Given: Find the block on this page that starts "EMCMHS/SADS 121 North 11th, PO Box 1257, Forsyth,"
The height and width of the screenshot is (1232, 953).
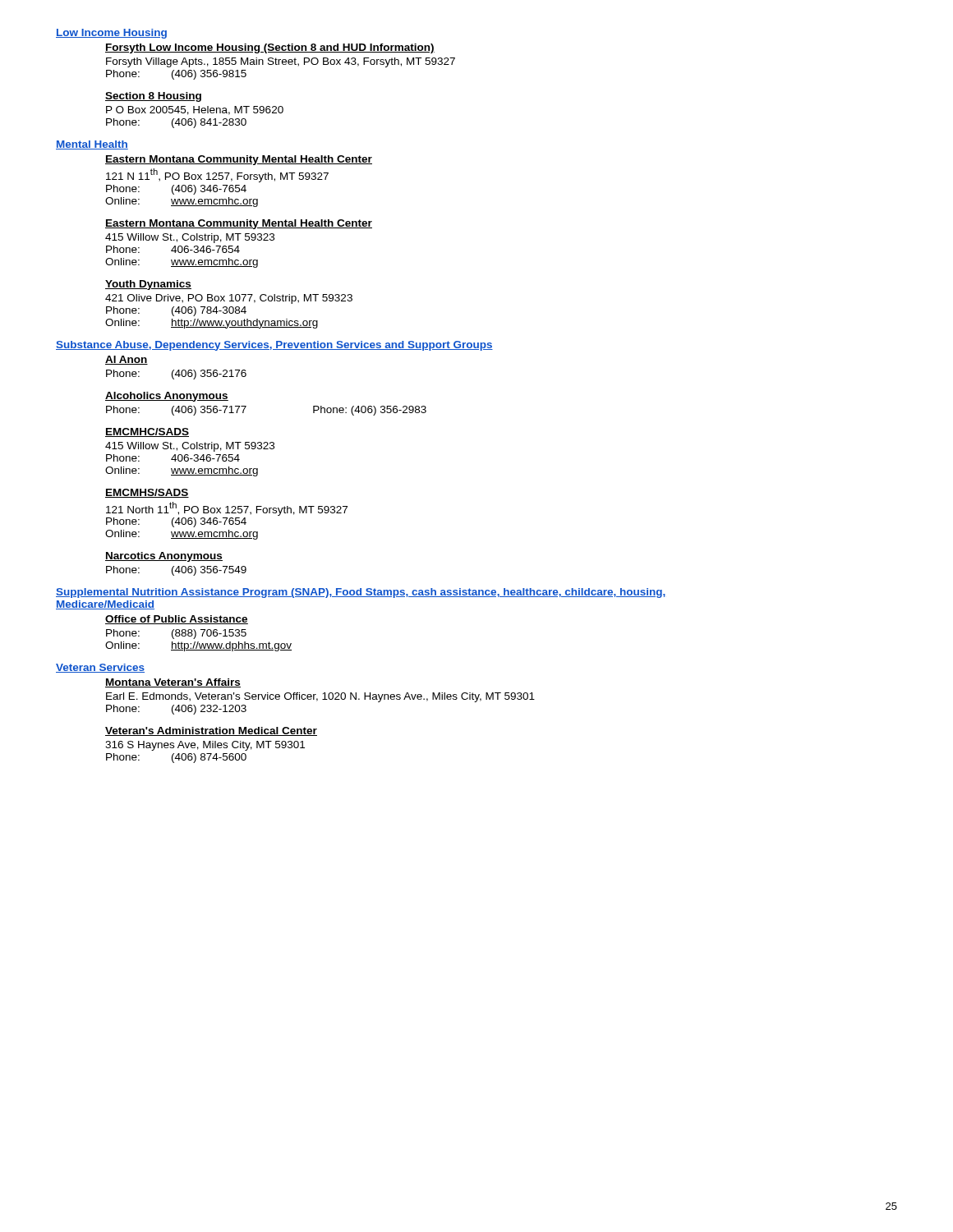Looking at the screenshot, I should 147,493.
